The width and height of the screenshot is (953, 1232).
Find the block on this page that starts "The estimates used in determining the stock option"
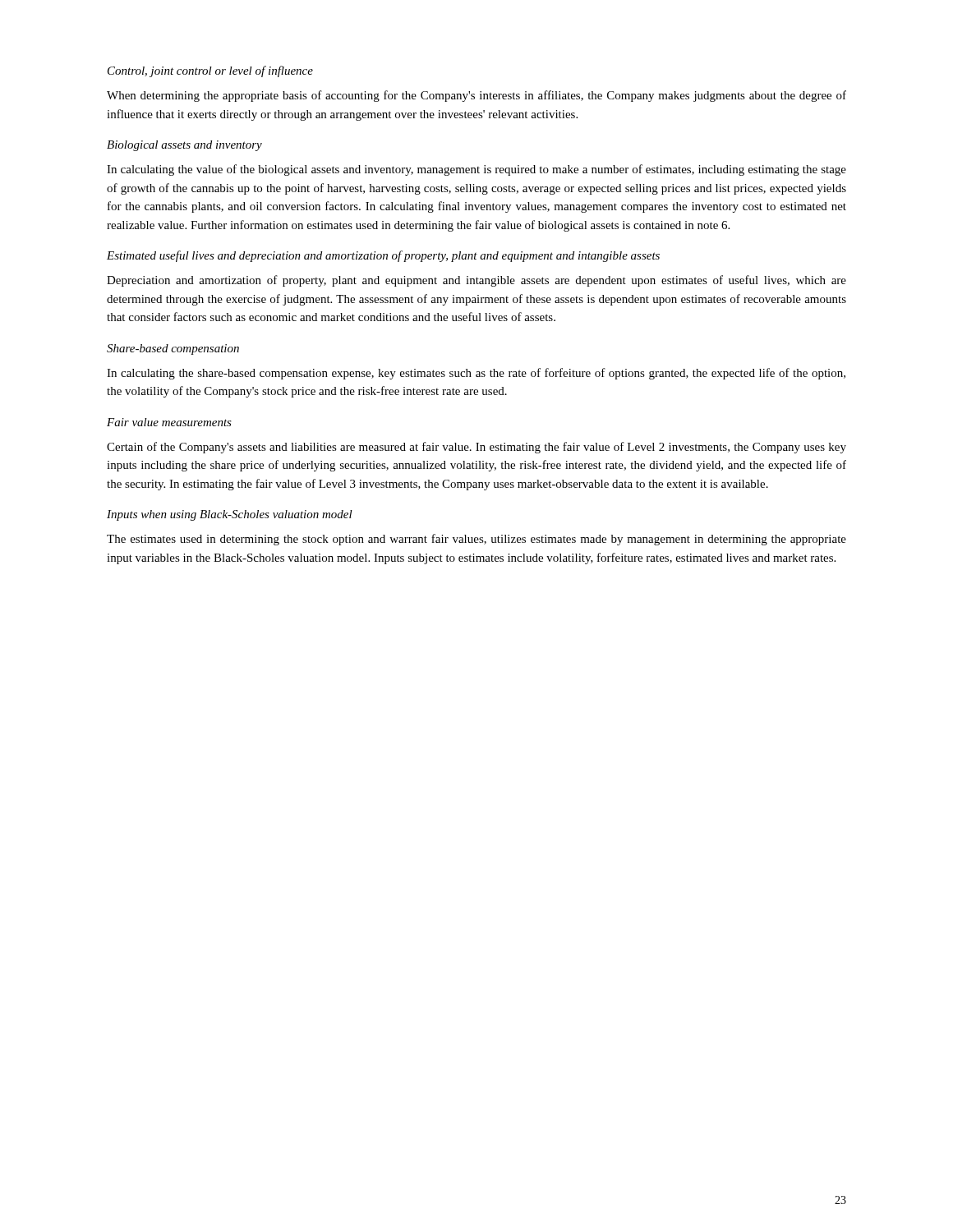point(476,548)
